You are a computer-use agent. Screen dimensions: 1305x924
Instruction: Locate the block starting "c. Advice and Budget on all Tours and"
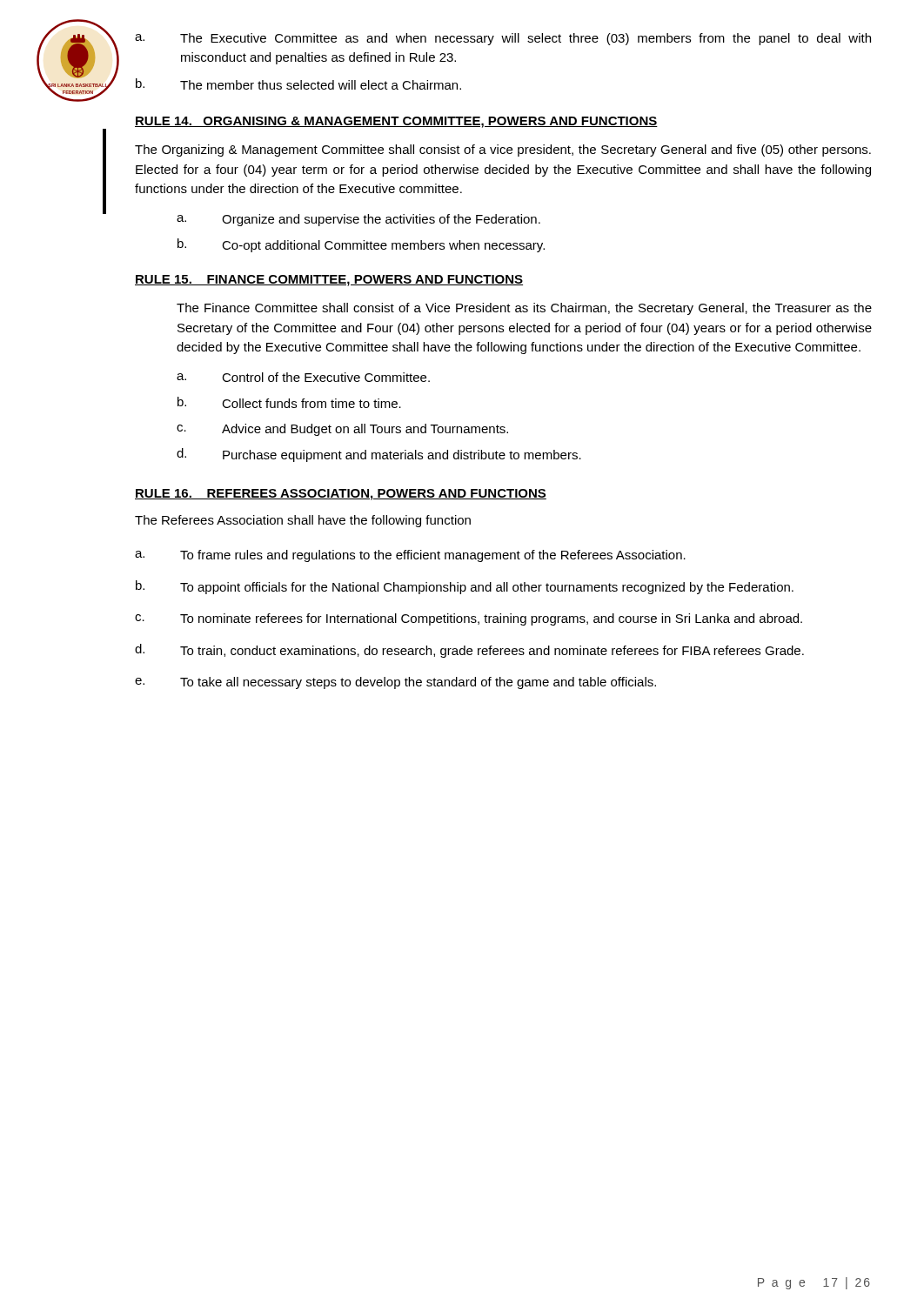342,430
